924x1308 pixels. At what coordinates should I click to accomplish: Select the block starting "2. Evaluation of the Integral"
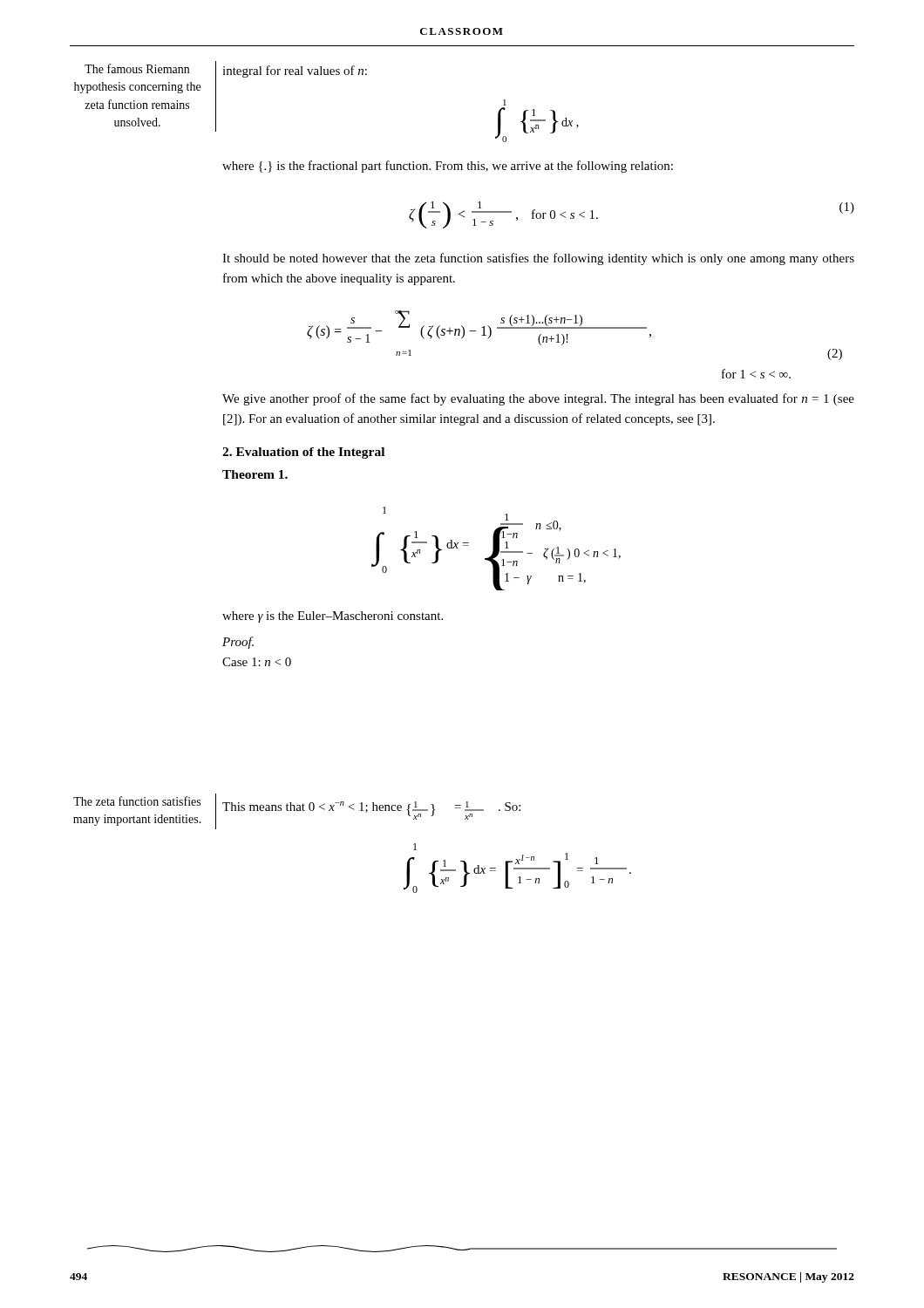(x=304, y=451)
